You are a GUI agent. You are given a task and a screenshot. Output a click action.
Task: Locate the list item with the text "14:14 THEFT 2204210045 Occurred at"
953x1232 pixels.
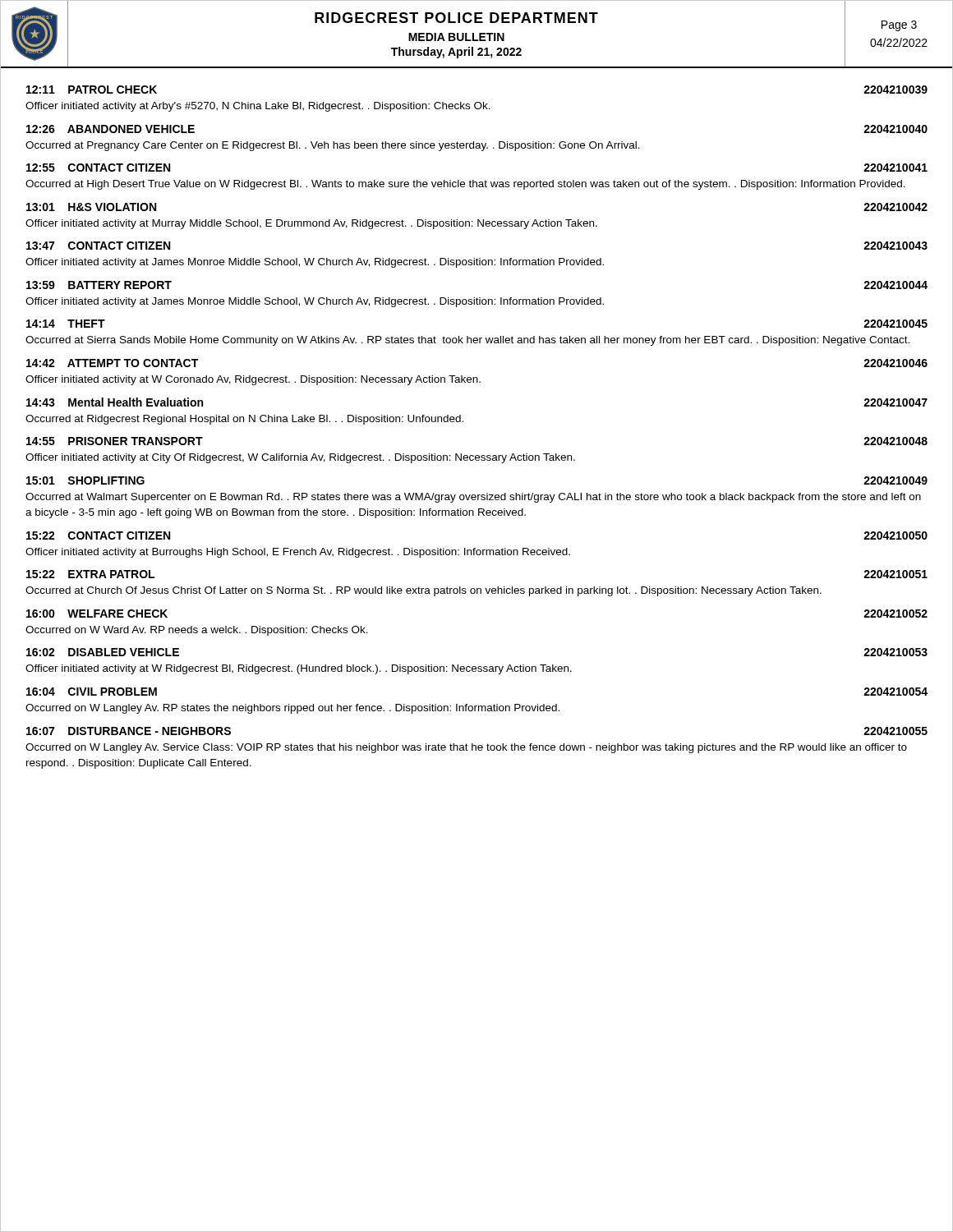476,333
